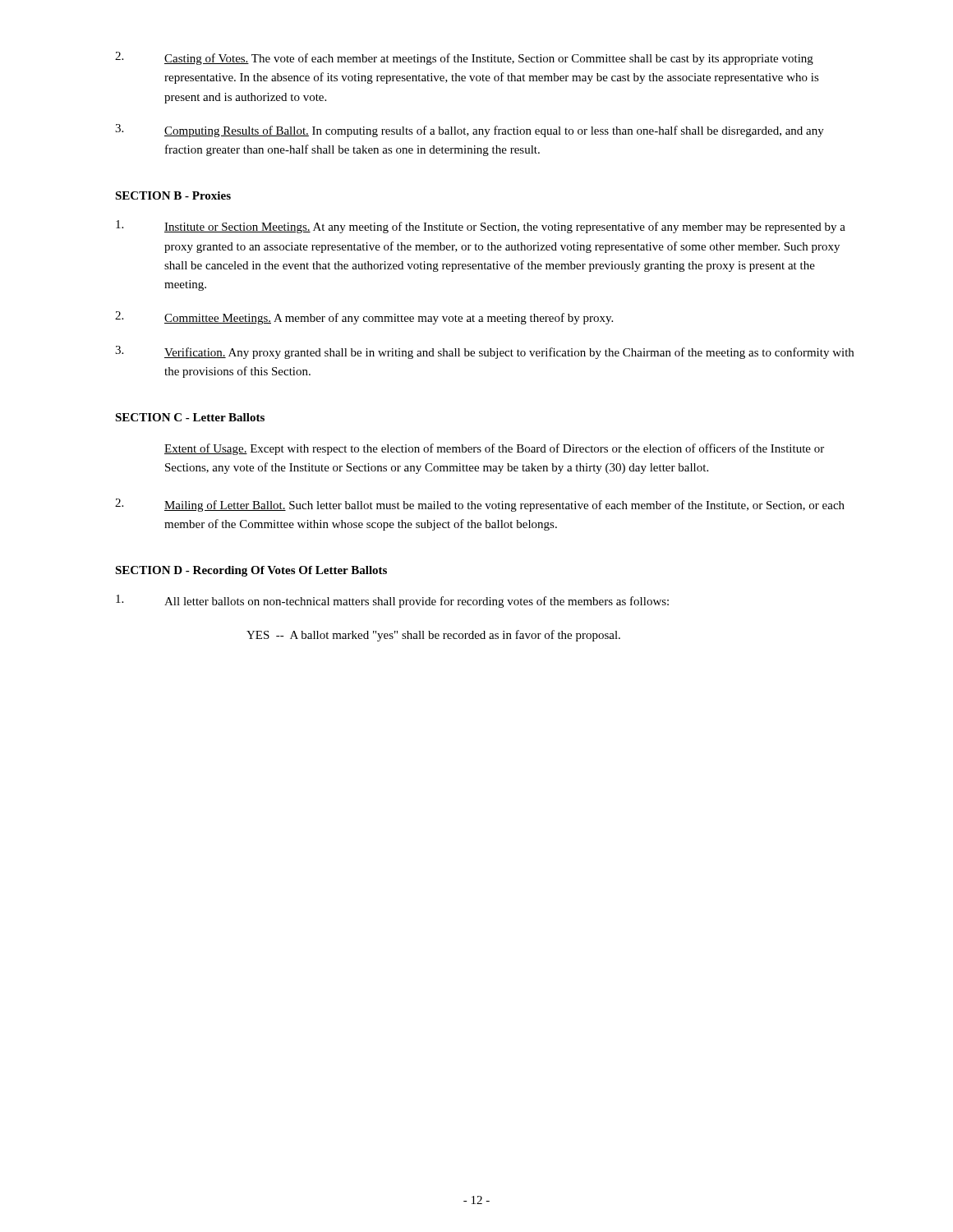Find the element starting "SECTION D - Recording"

[251, 570]
